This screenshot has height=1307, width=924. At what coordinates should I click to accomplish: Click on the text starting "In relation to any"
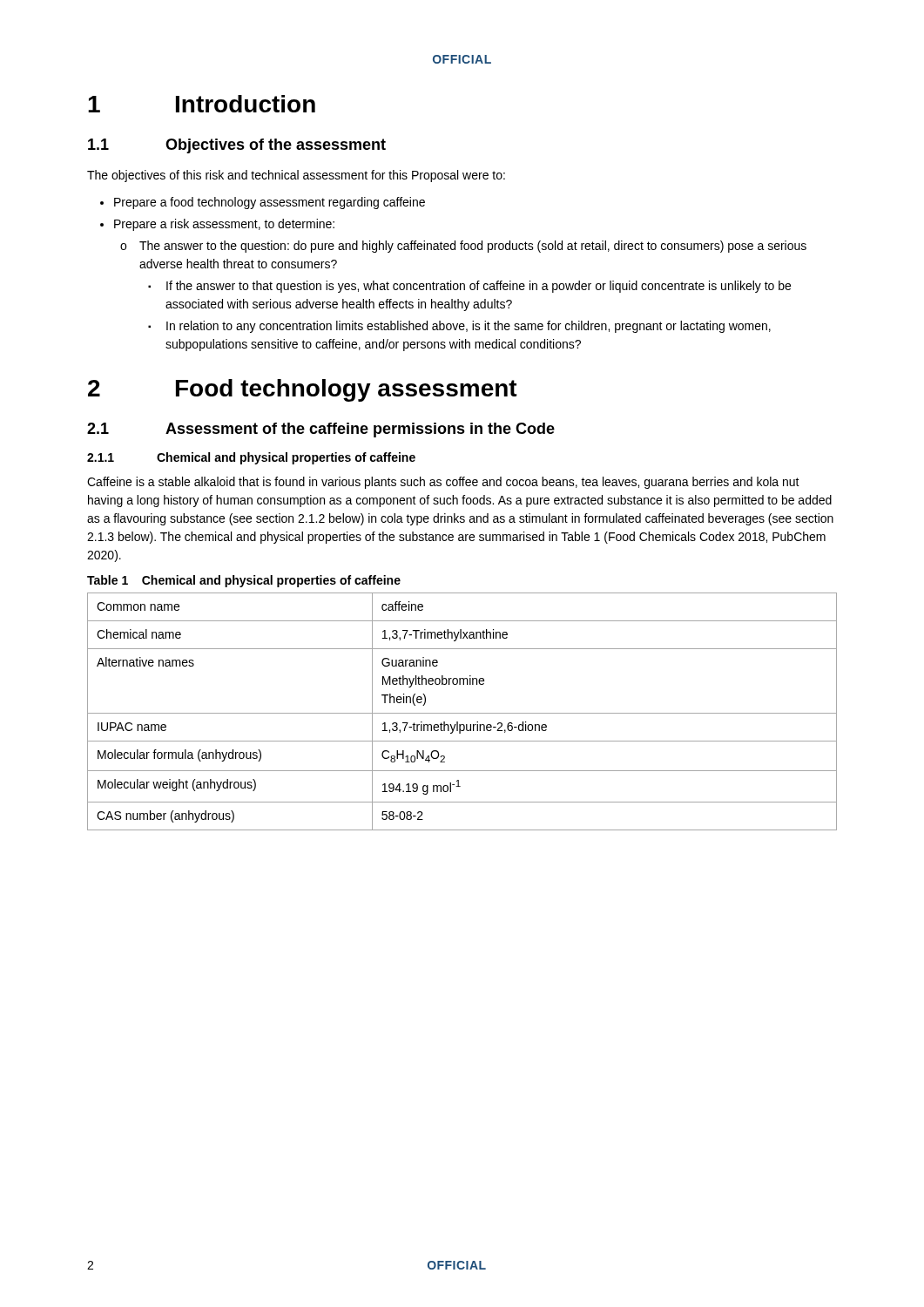468,335
